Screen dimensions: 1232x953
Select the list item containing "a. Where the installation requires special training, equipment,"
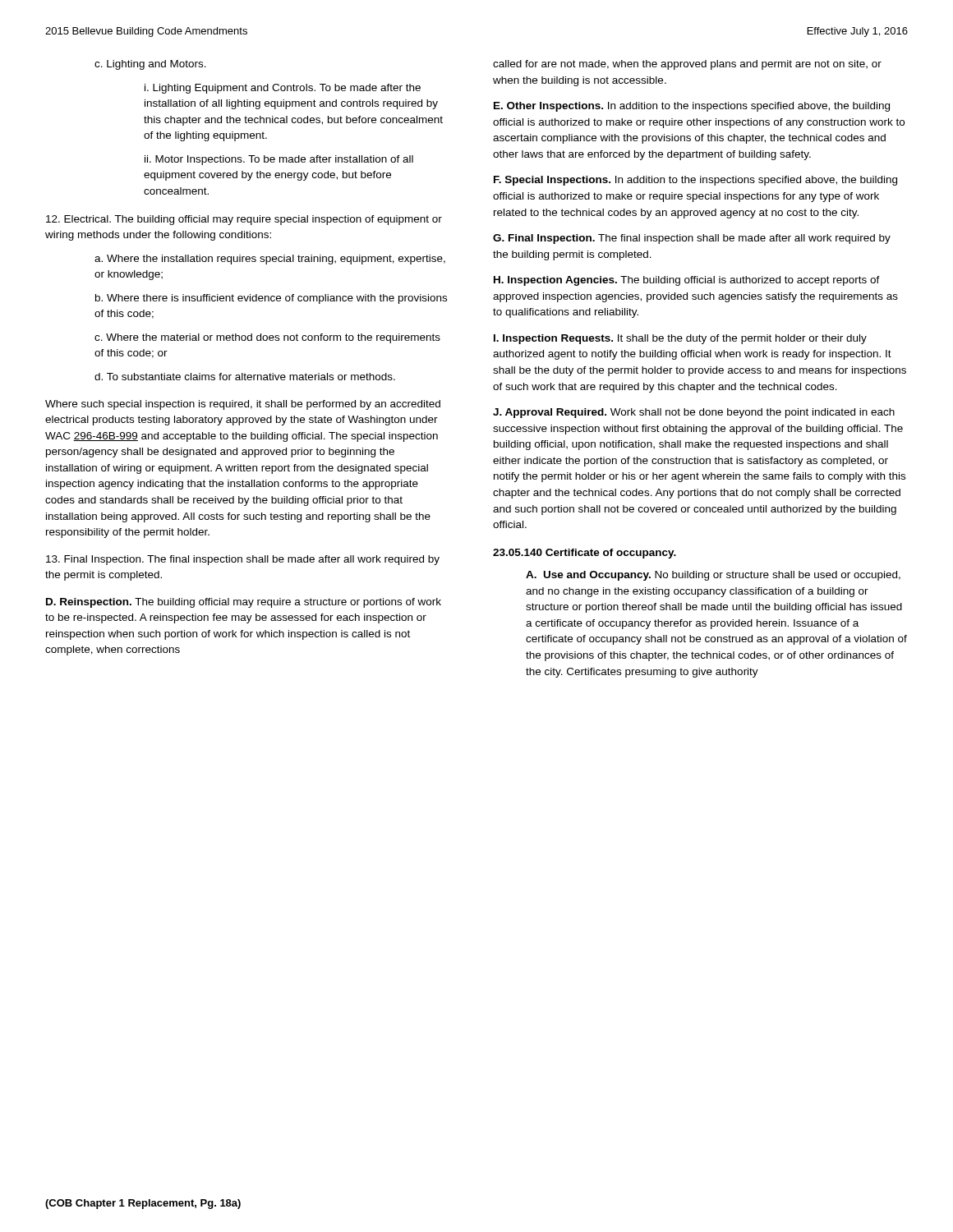pyautogui.click(x=270, y=266)
